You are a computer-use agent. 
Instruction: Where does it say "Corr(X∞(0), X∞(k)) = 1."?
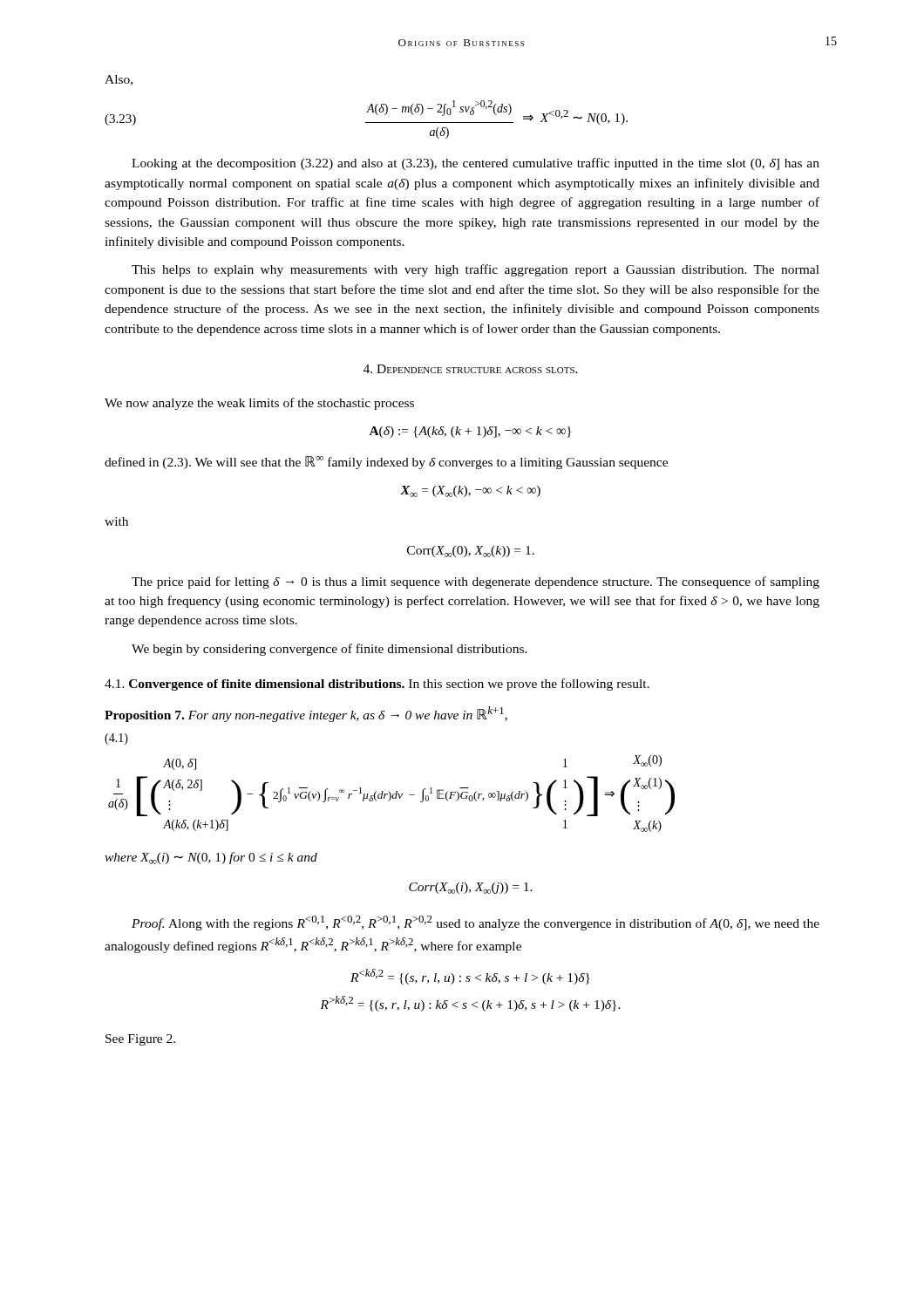point(471,551)
